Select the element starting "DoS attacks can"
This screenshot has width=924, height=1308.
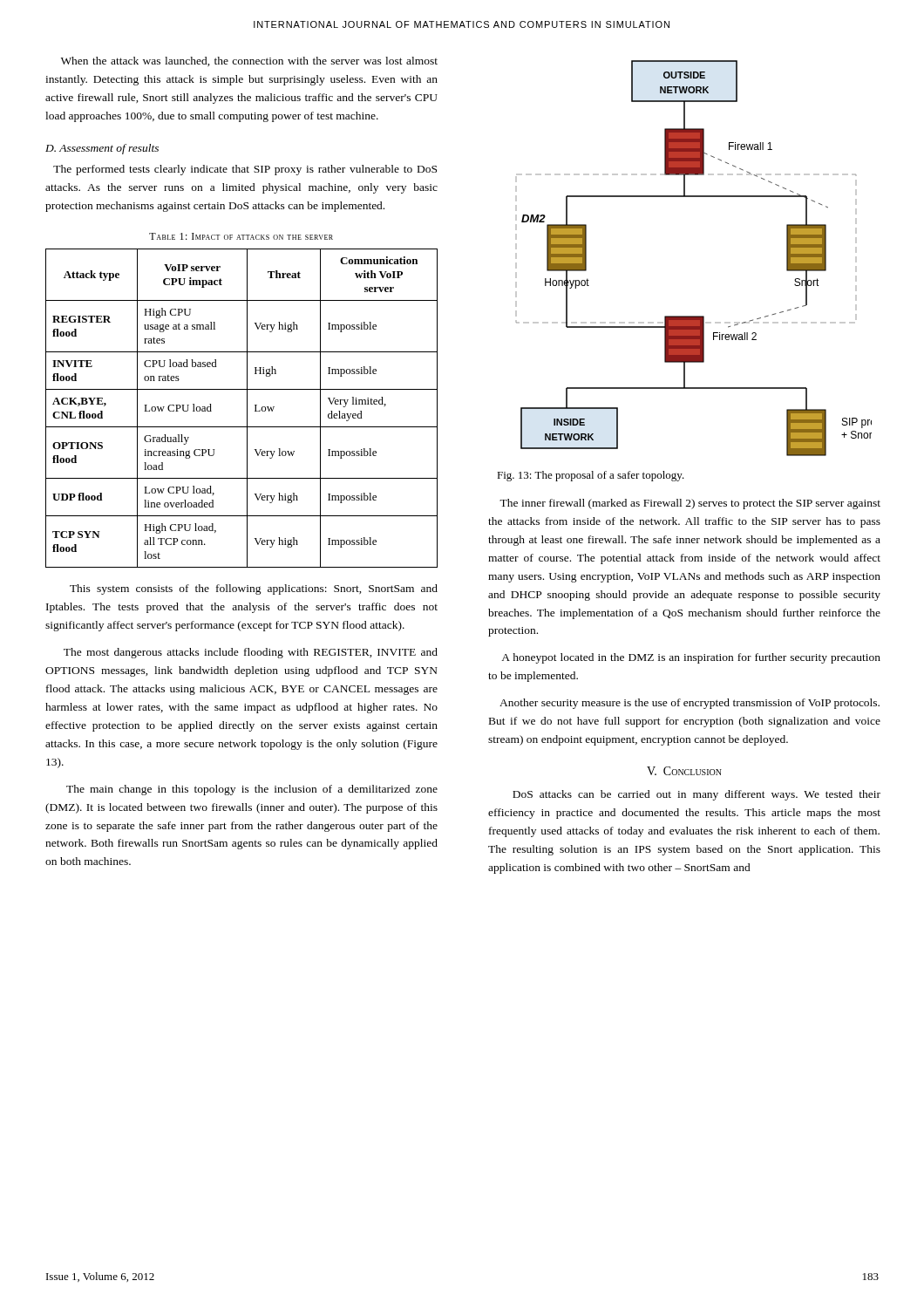point(684,830)
